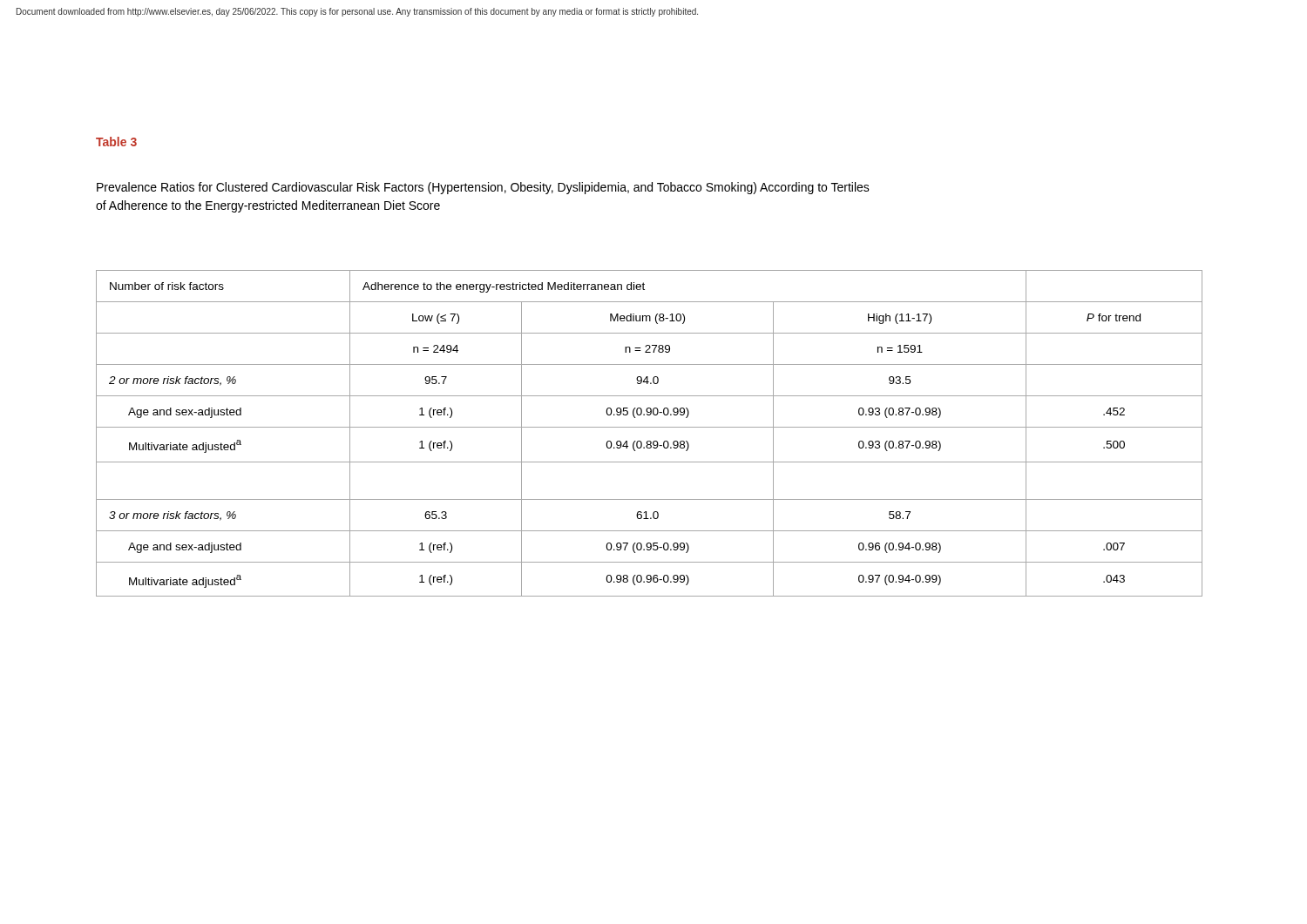Point to the block starting "Table 3"
1307x924 pixels.
pyautogui.click(x=116, y=142)
